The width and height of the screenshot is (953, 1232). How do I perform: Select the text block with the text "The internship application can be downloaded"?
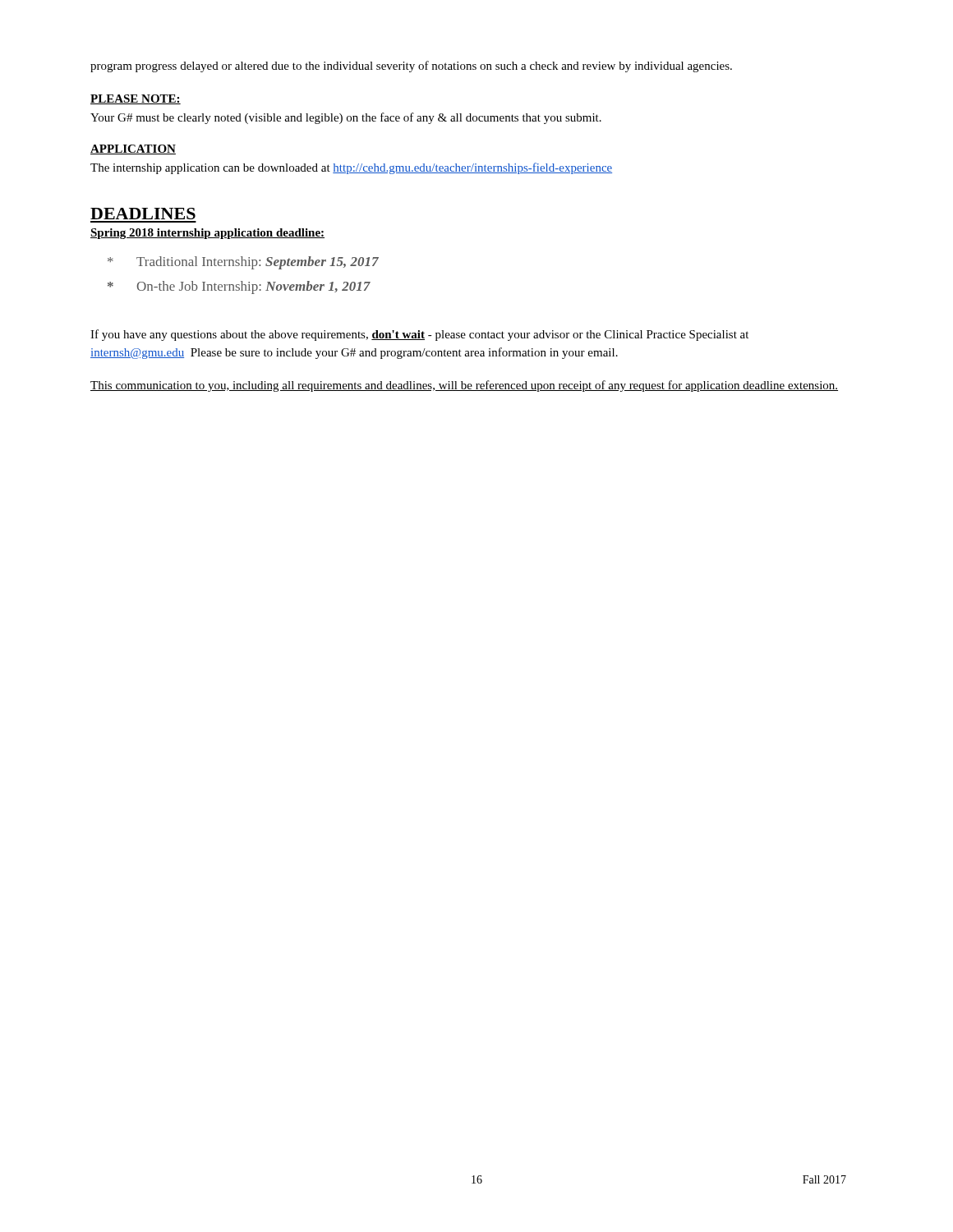(351, 167)
